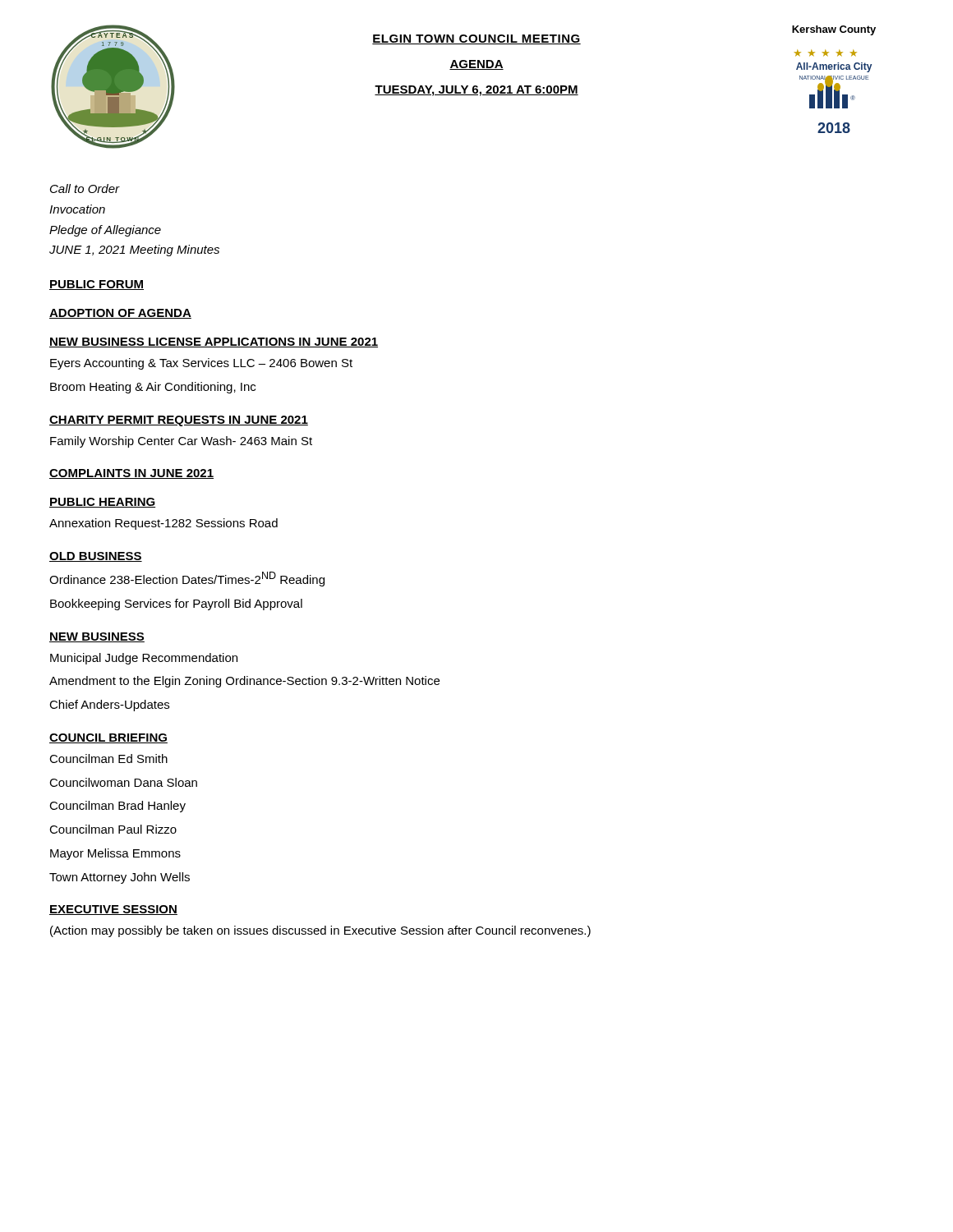Find "Chief Anders-Updates" on this page
This screenshot has width=953, height=1232.
[110, 704]
